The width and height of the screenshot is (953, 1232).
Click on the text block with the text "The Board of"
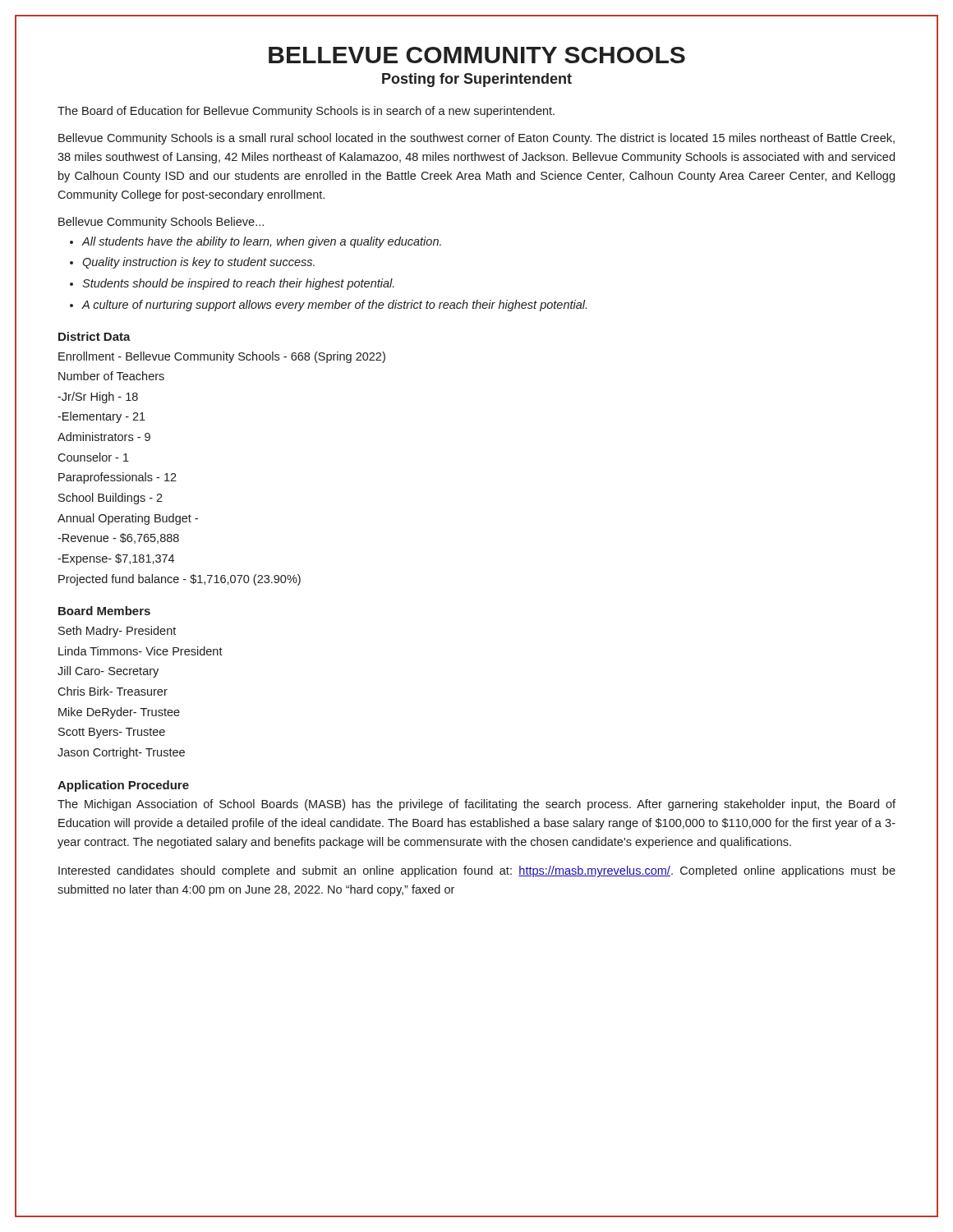306,111
